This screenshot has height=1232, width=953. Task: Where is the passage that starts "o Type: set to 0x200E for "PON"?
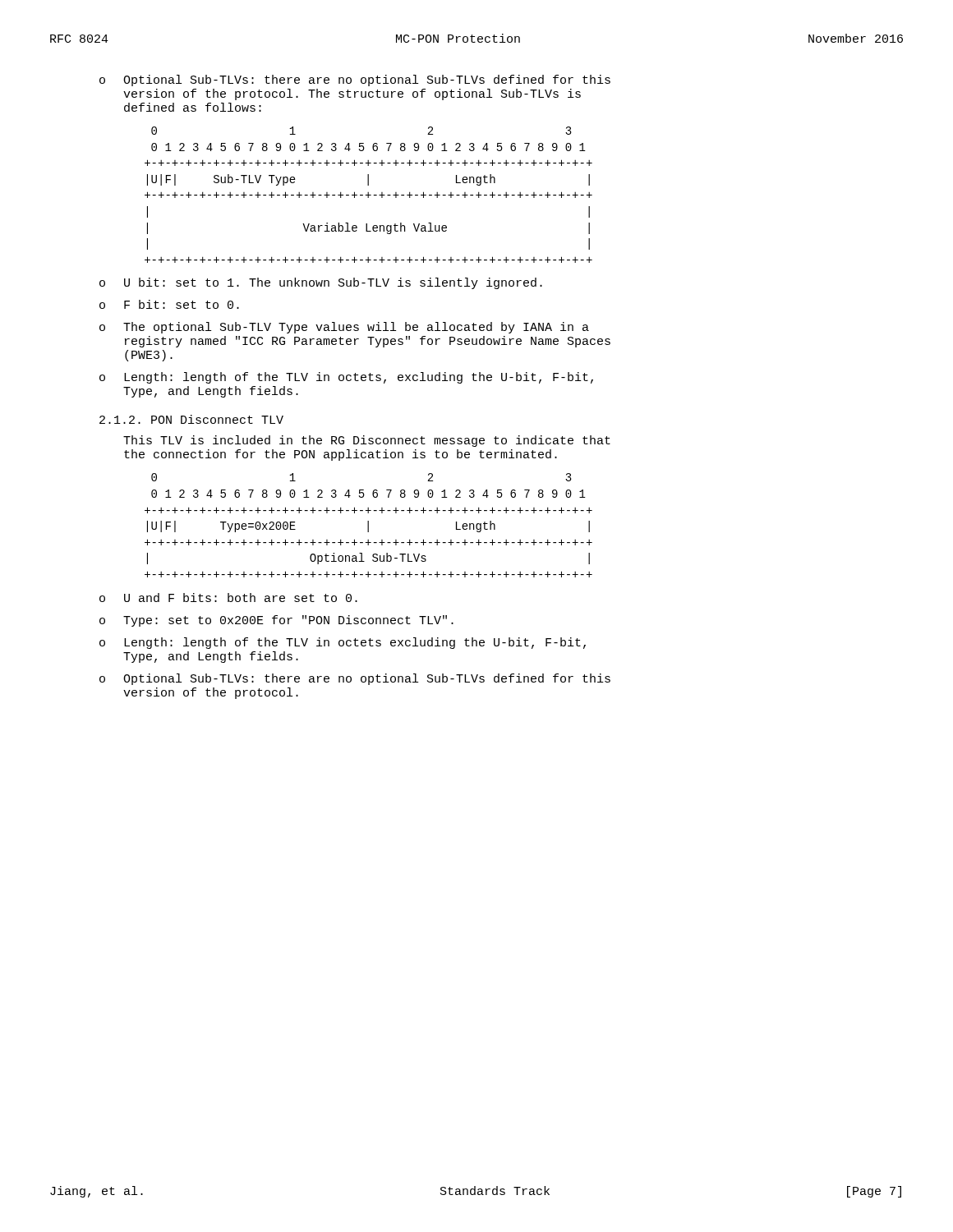tap(276, 621)
